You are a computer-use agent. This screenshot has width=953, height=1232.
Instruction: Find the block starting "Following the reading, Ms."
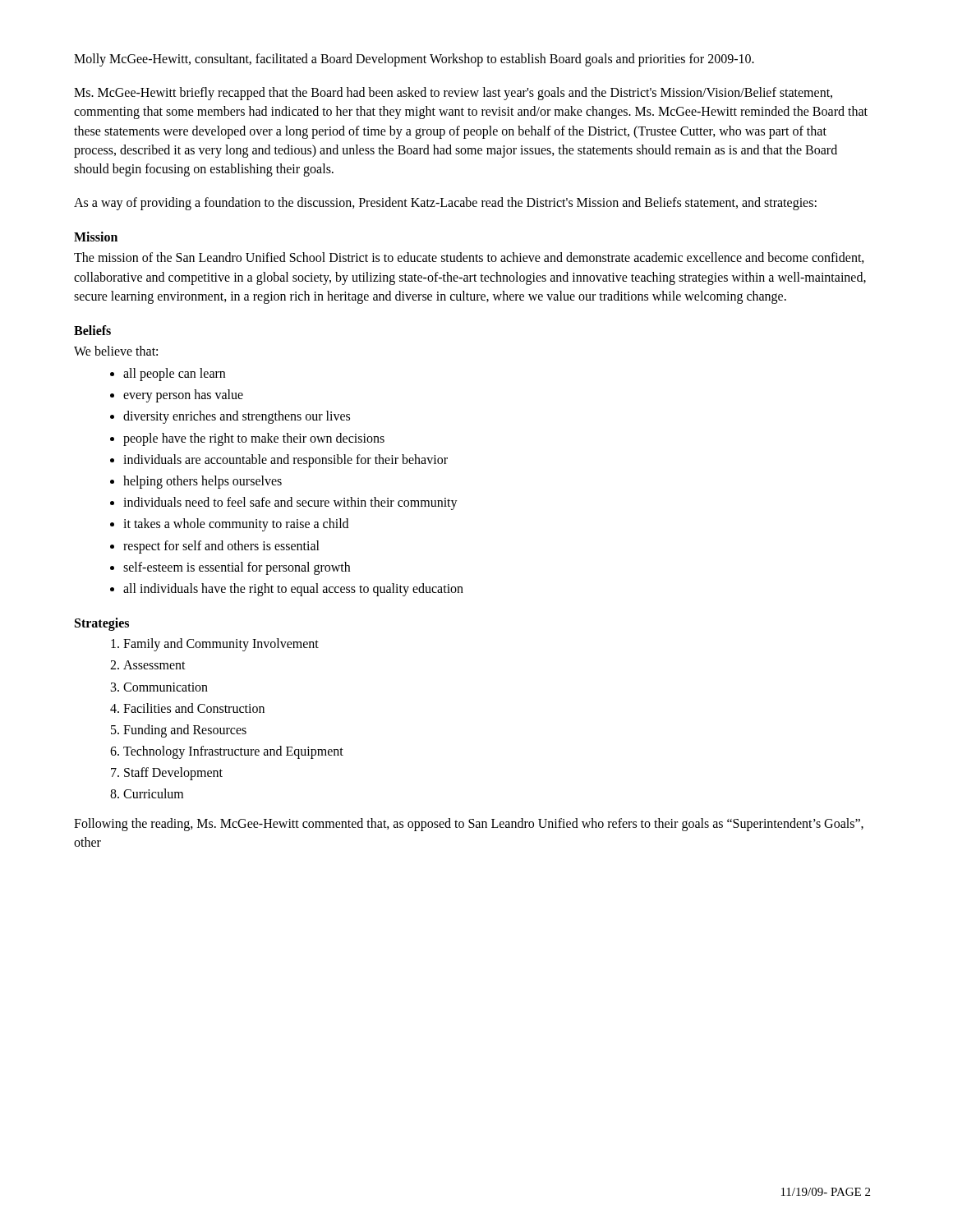click(469, 833)
